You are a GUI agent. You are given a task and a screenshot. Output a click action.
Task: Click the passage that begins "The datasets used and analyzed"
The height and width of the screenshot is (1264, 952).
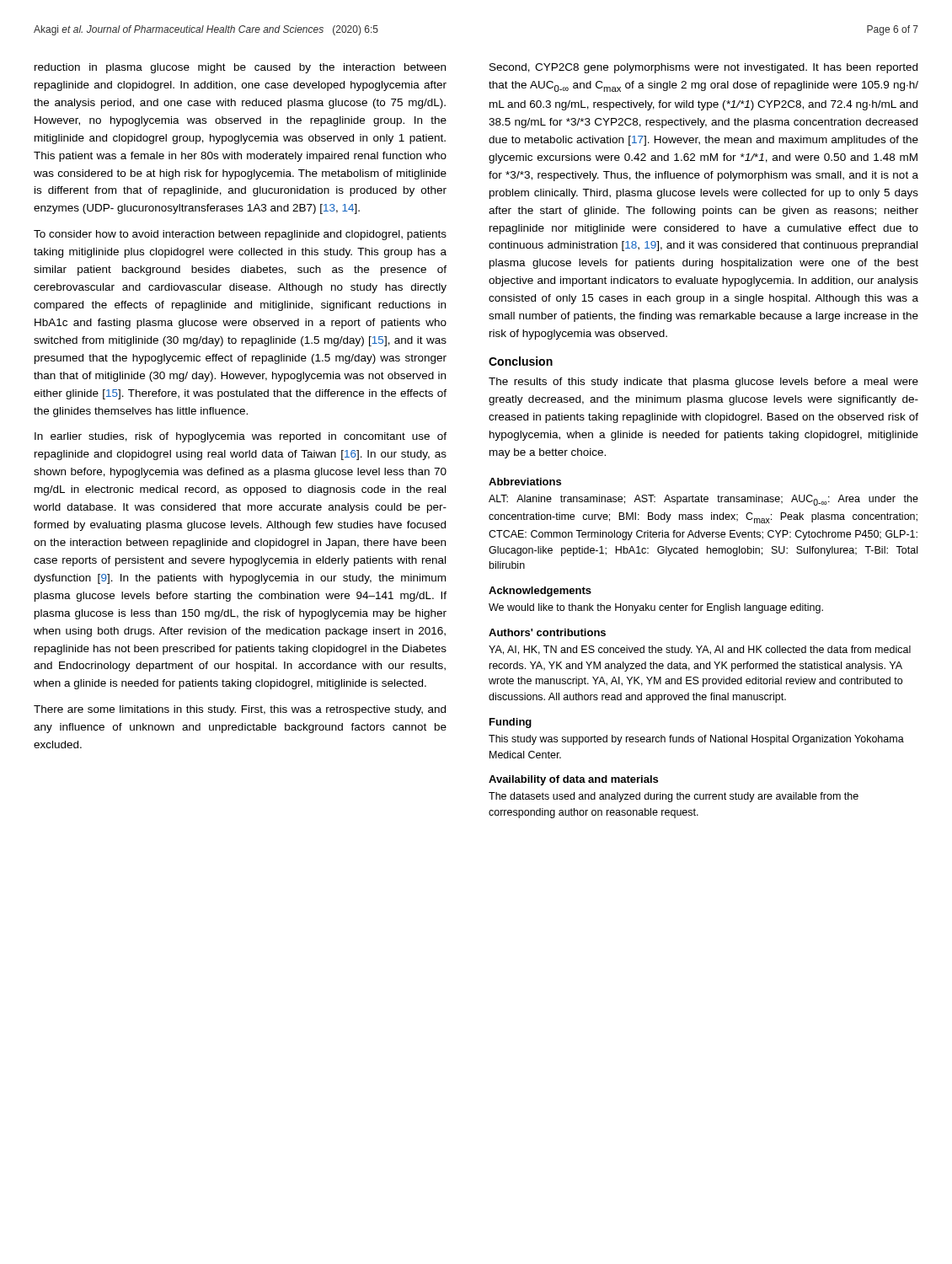click(674, 804)
